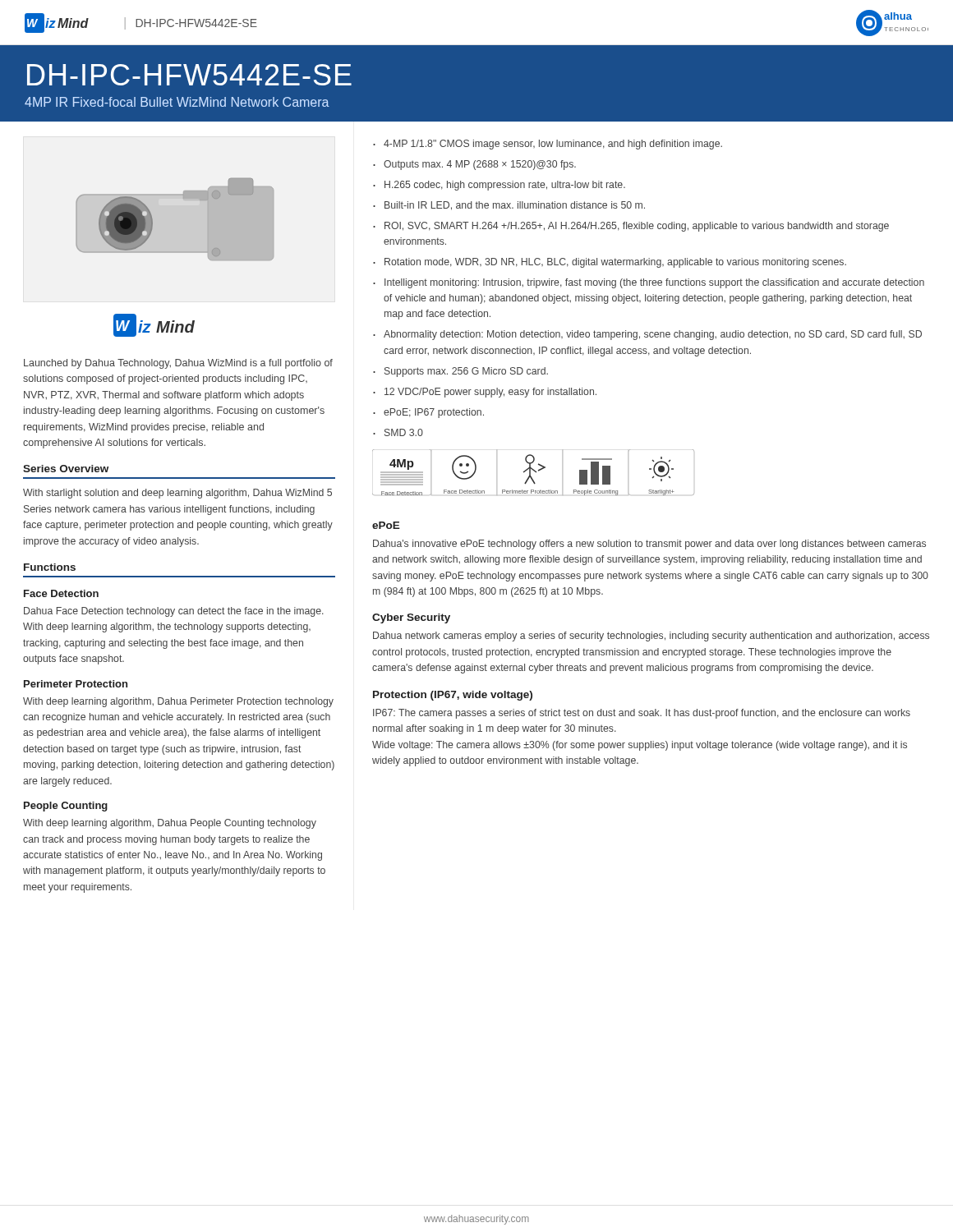The image size is (953, 1232).
Task: Locate the list item with the text "H.265 codec, high compression rate, ultra-low"
Action: click(505, 185)
